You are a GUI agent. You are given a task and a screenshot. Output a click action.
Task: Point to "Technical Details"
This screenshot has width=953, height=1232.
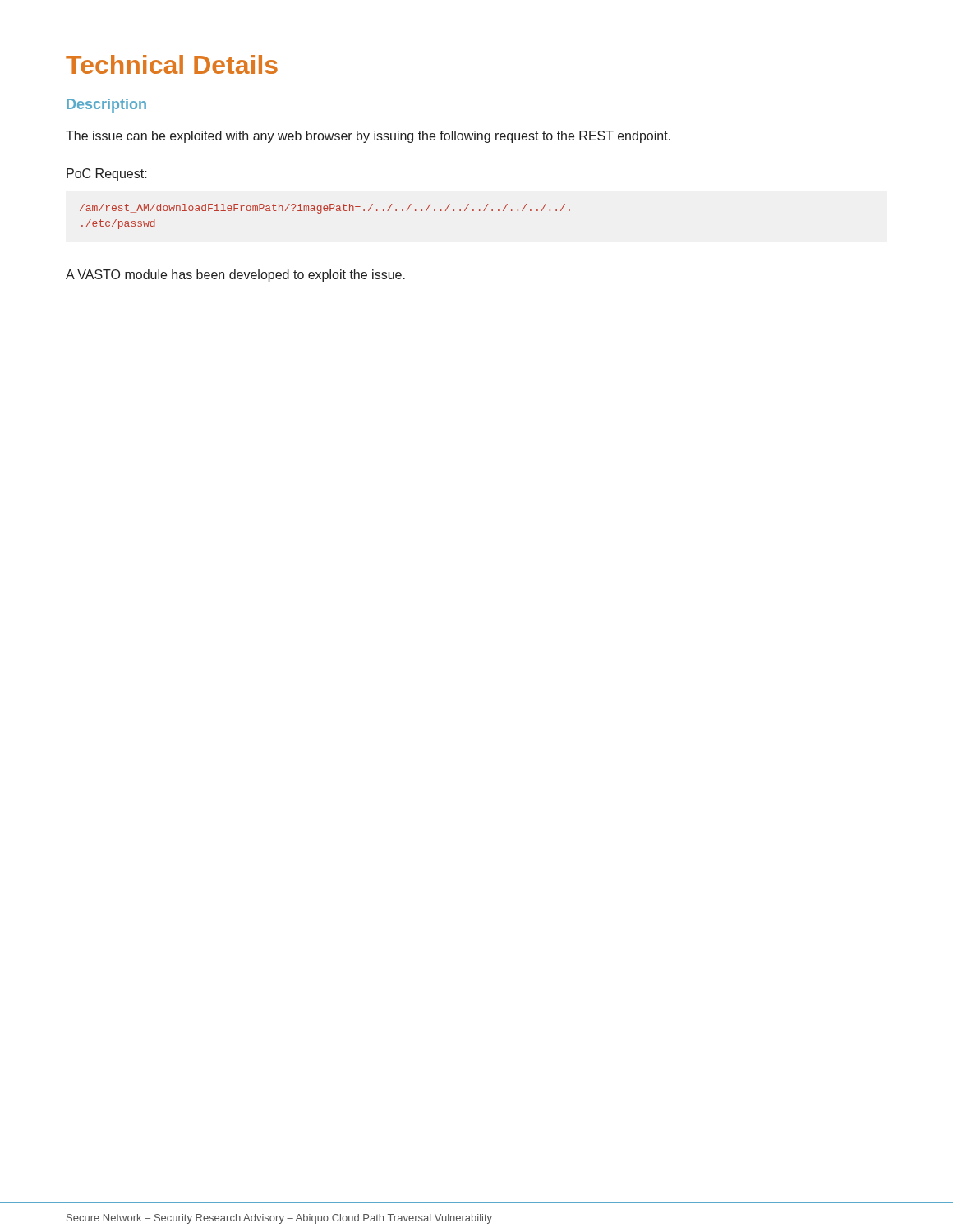click(172, 65)
